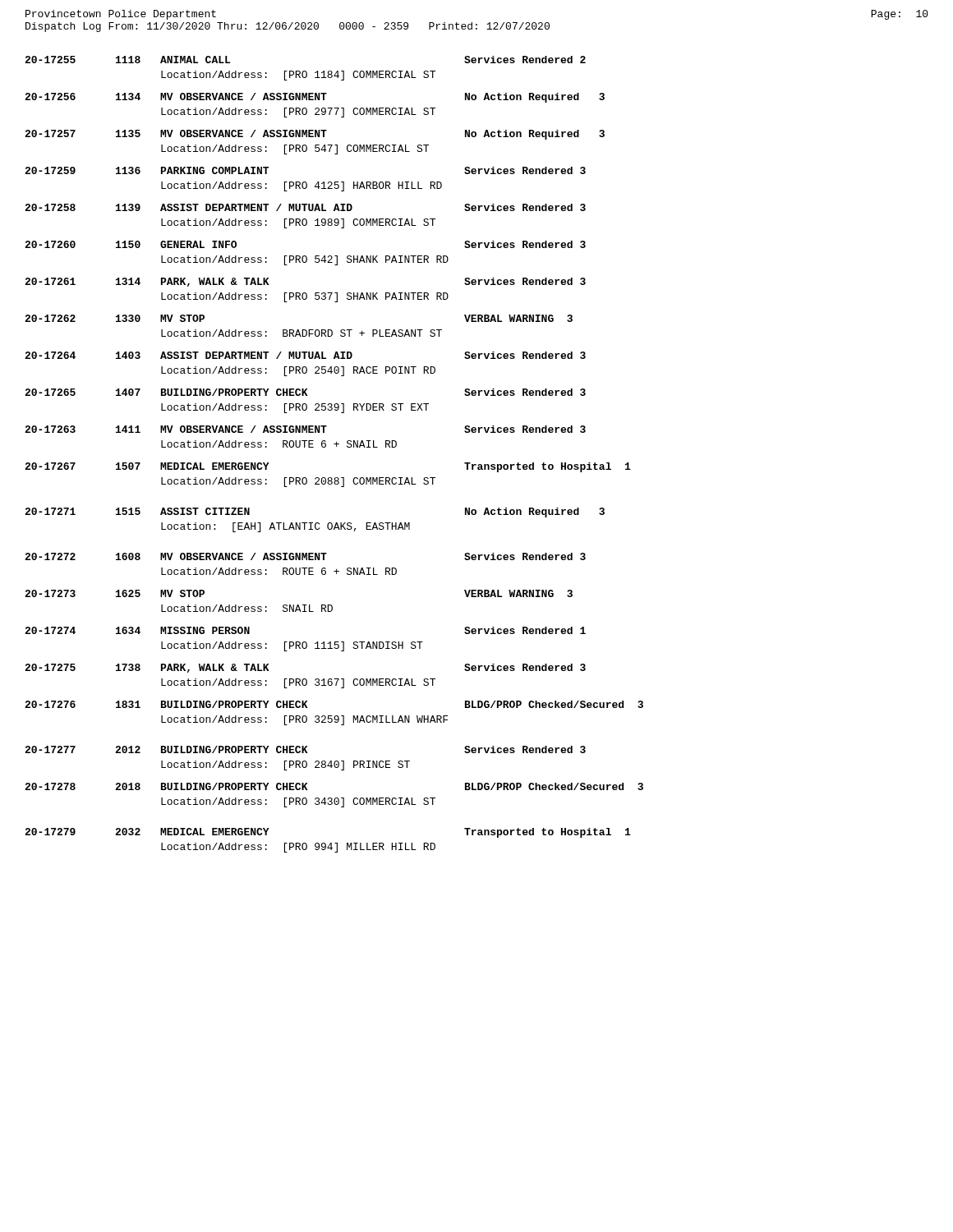Locate the list item that reads "20-17275 1738 PARK,"
Screen dimensions: 1232x953
pyautogui.click(x=476, y=676)
